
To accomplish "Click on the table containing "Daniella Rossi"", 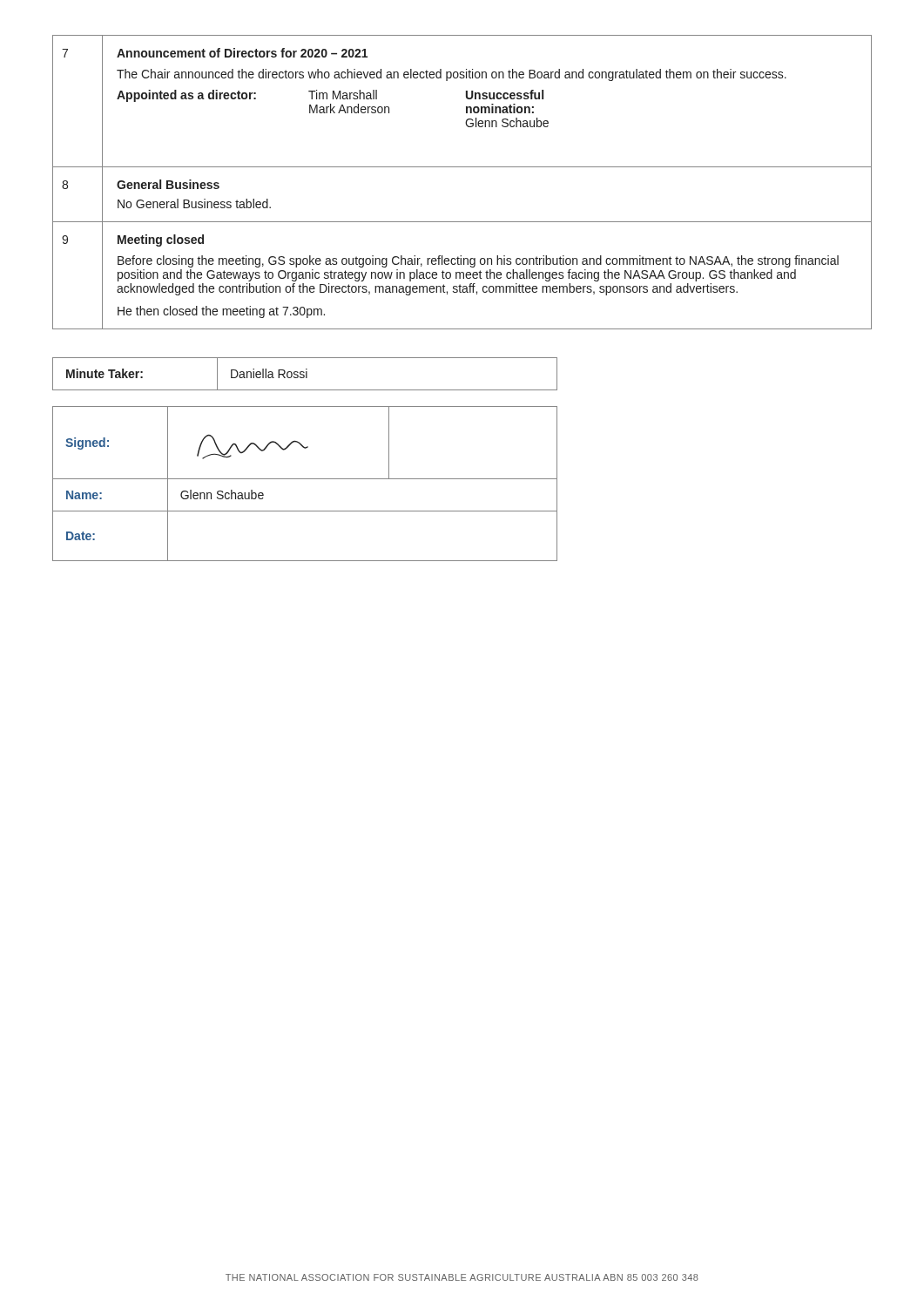I will (462, 374).
